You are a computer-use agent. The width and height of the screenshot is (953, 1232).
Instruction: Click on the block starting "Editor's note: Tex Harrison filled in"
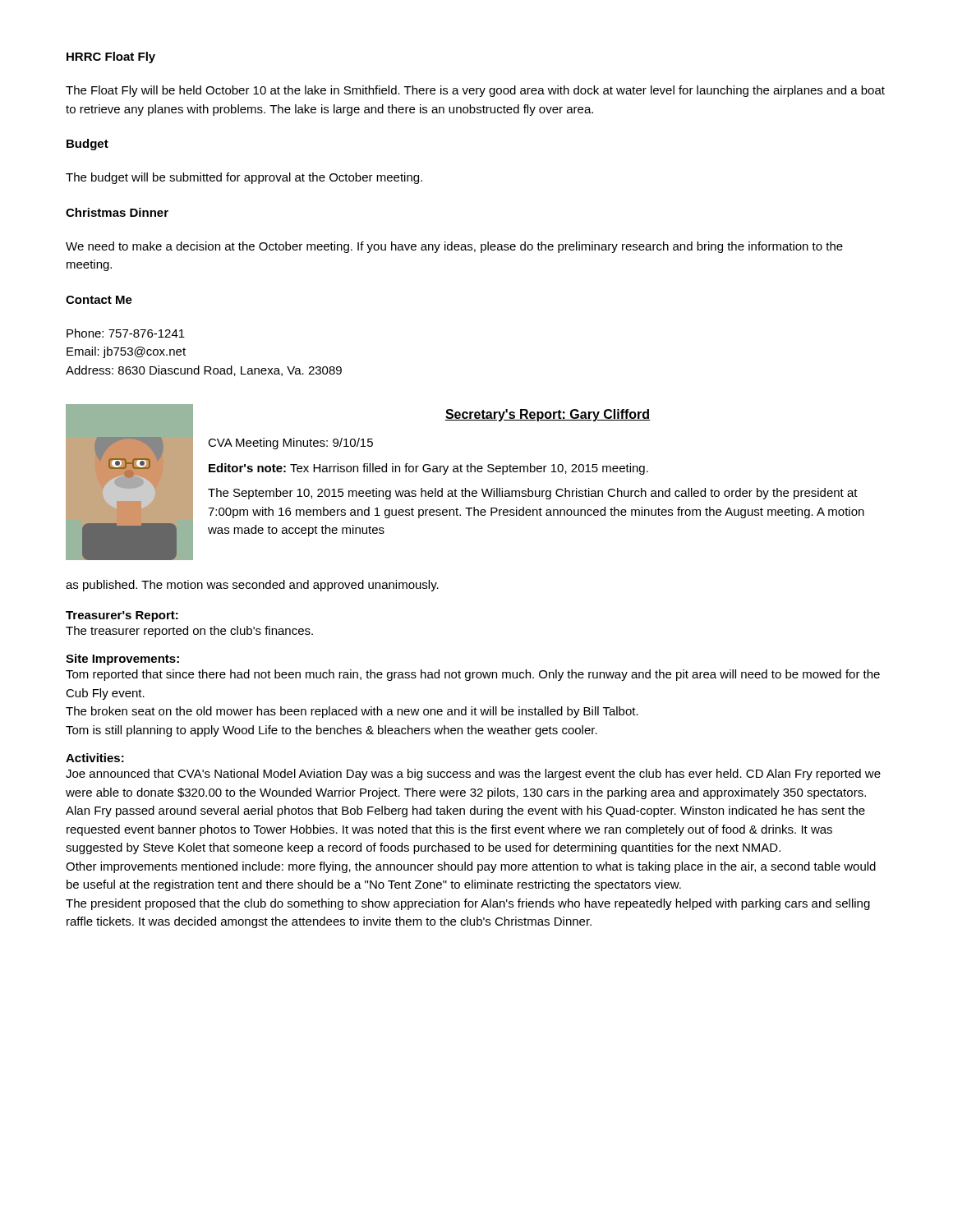coord(548,468)
